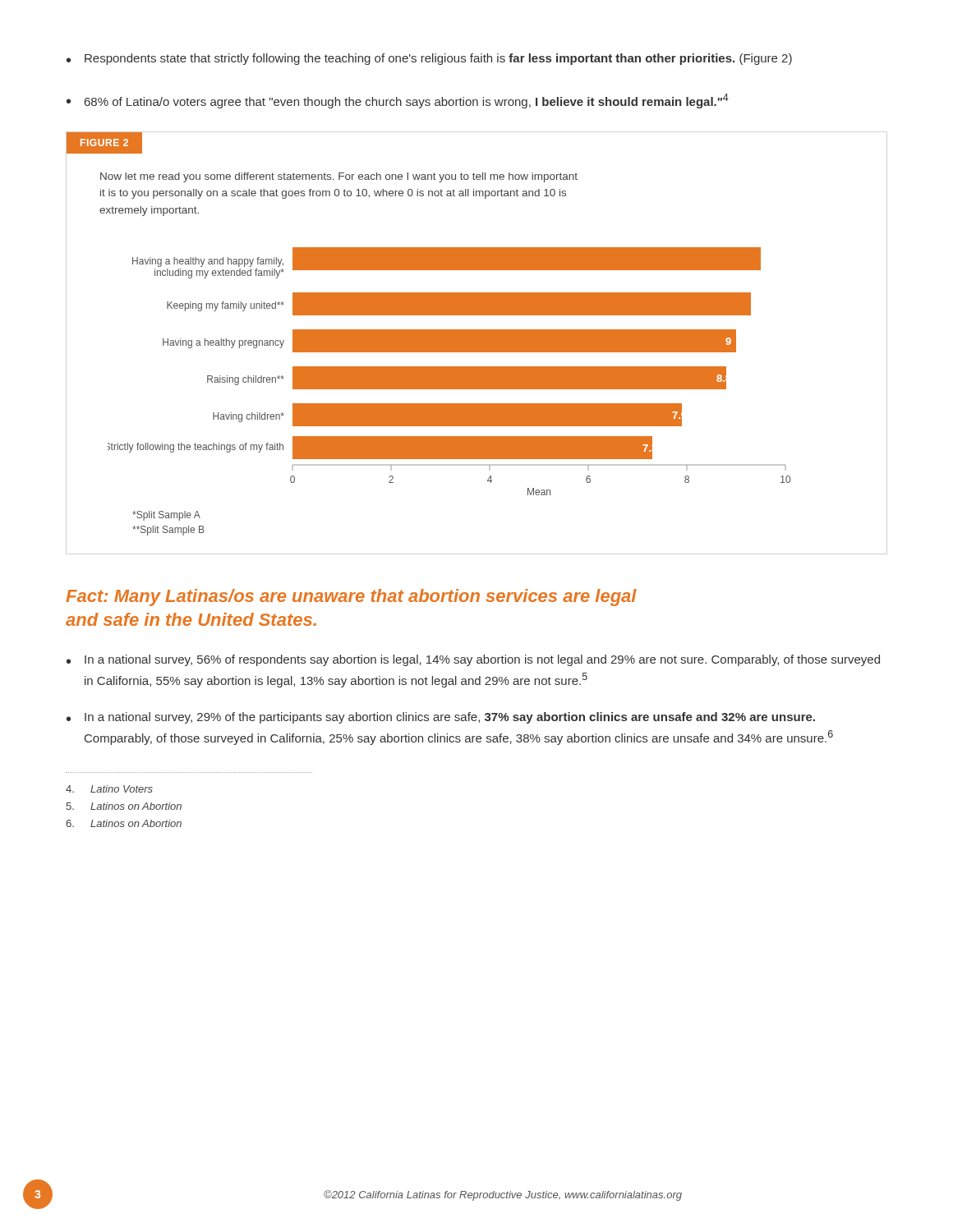953x1232 pixels.
Task: Click the section header that begins "Fact: Many Latinas/os are unaware"
Action: click(x=351, y=608)
